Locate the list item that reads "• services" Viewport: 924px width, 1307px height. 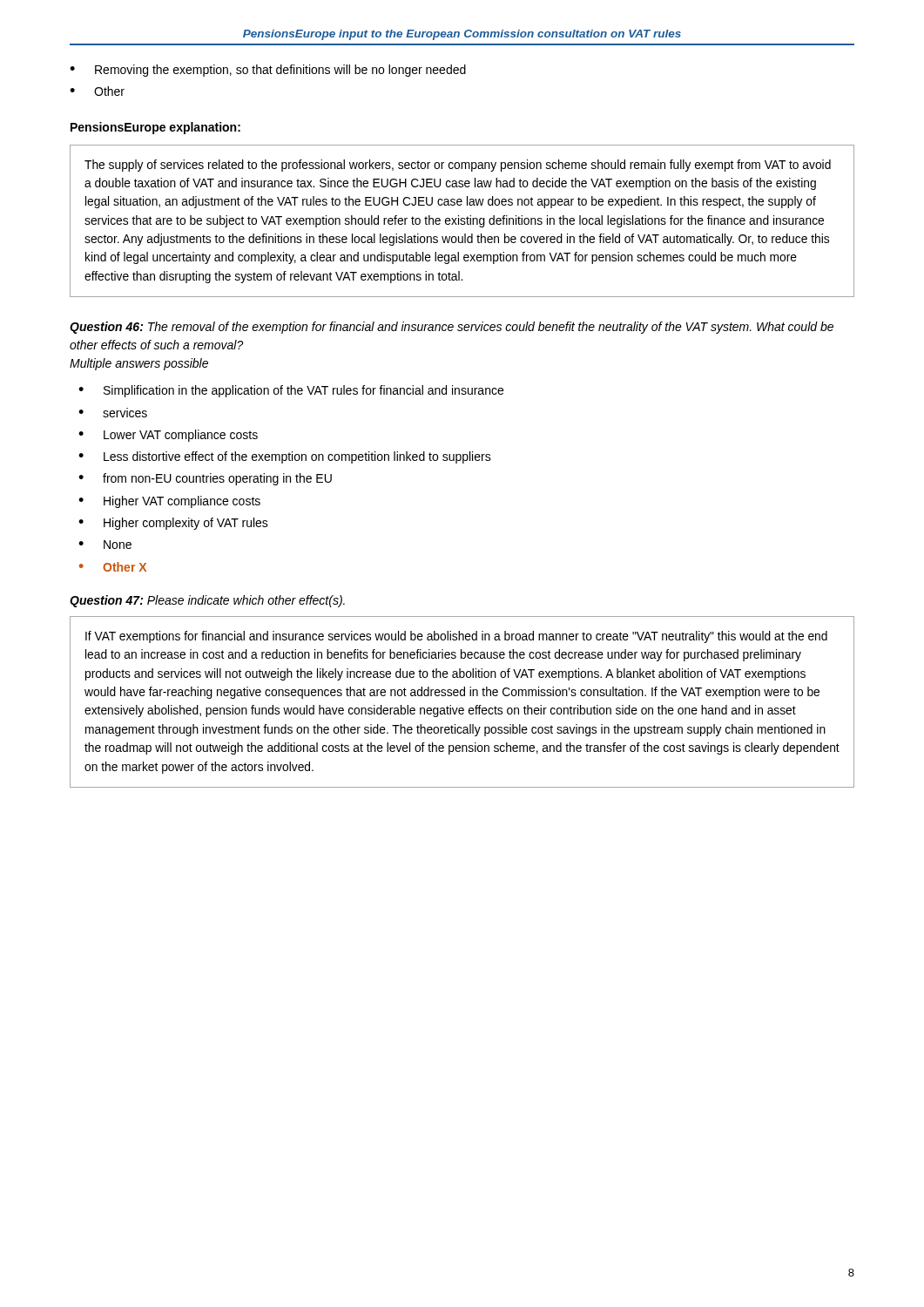[113, 413]
